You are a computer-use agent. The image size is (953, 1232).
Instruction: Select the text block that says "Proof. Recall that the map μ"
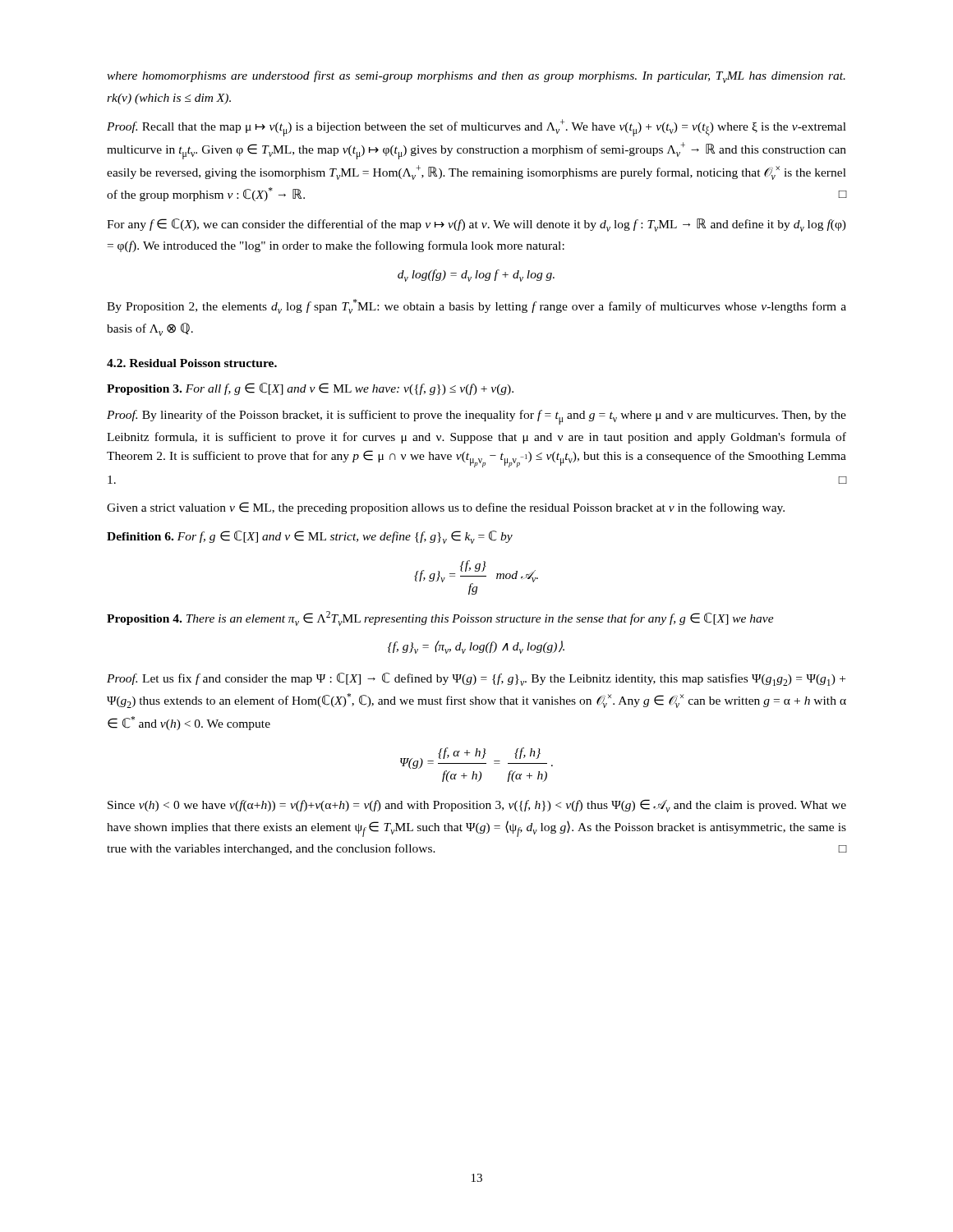pos(476,161)
